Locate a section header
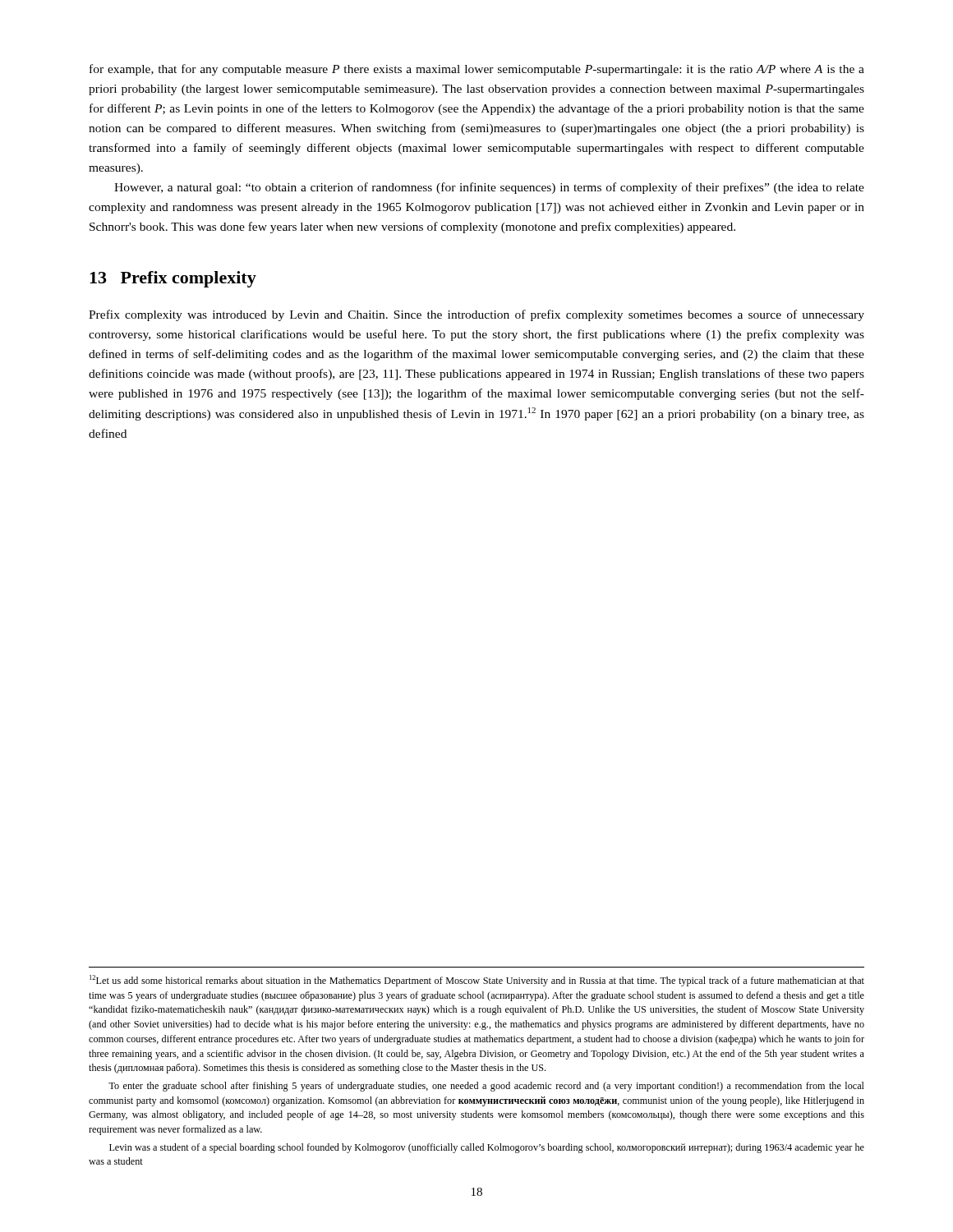This screenshot has width=953, height=1232. coord(172,277)
